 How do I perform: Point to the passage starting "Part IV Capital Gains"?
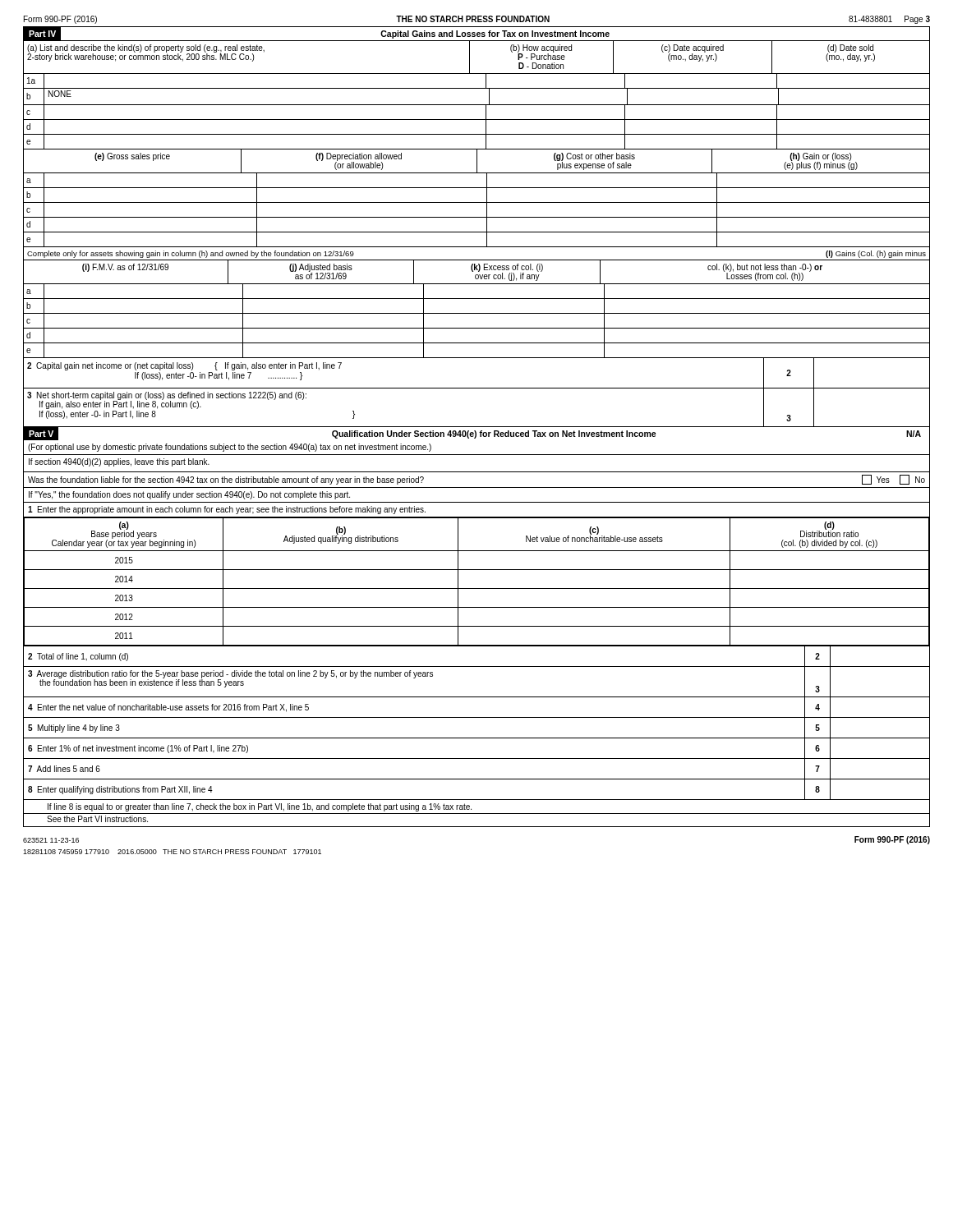point(476,34)
